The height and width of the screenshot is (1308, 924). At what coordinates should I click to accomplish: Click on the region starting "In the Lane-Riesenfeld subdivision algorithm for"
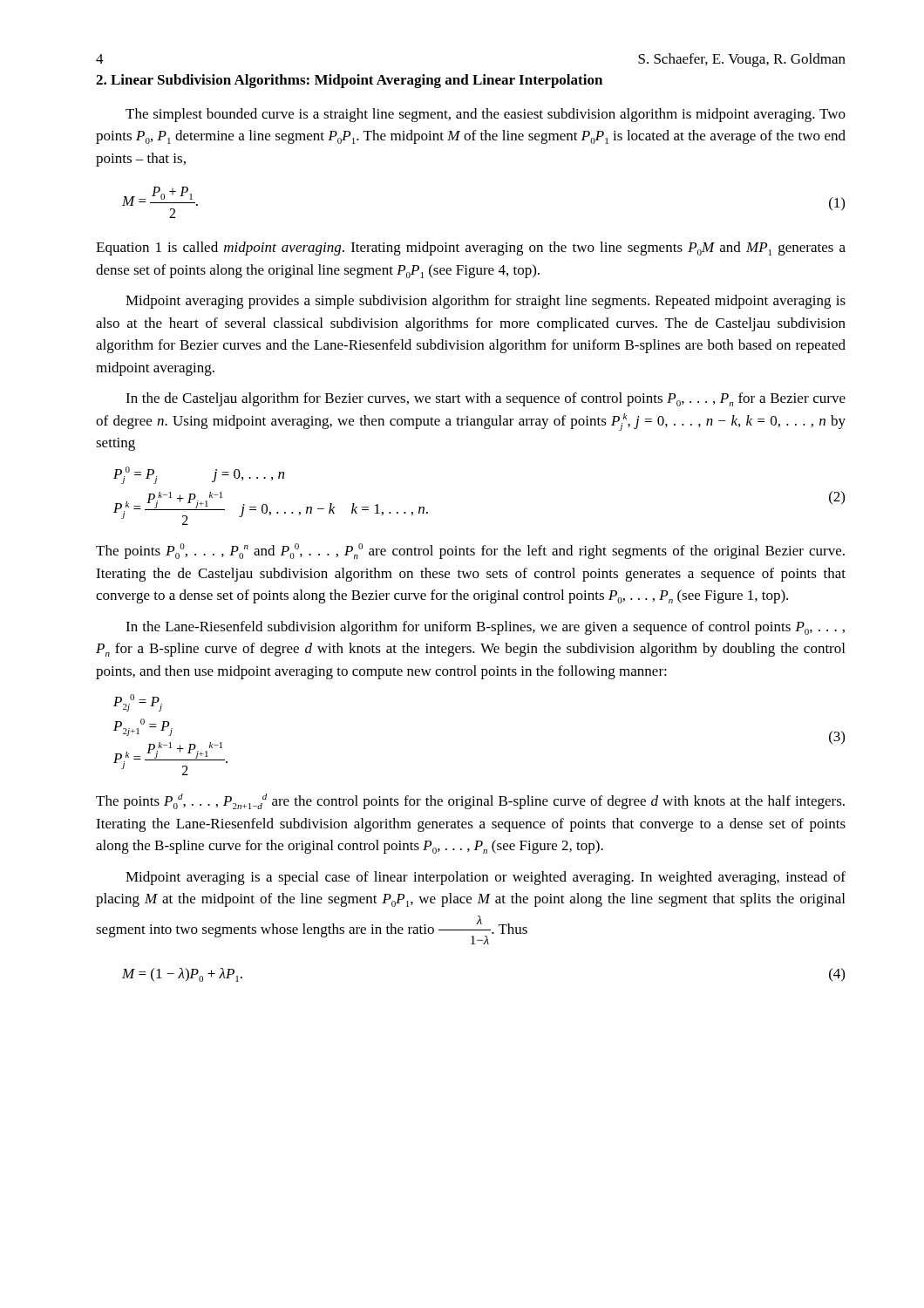click(x=471, y=649)
